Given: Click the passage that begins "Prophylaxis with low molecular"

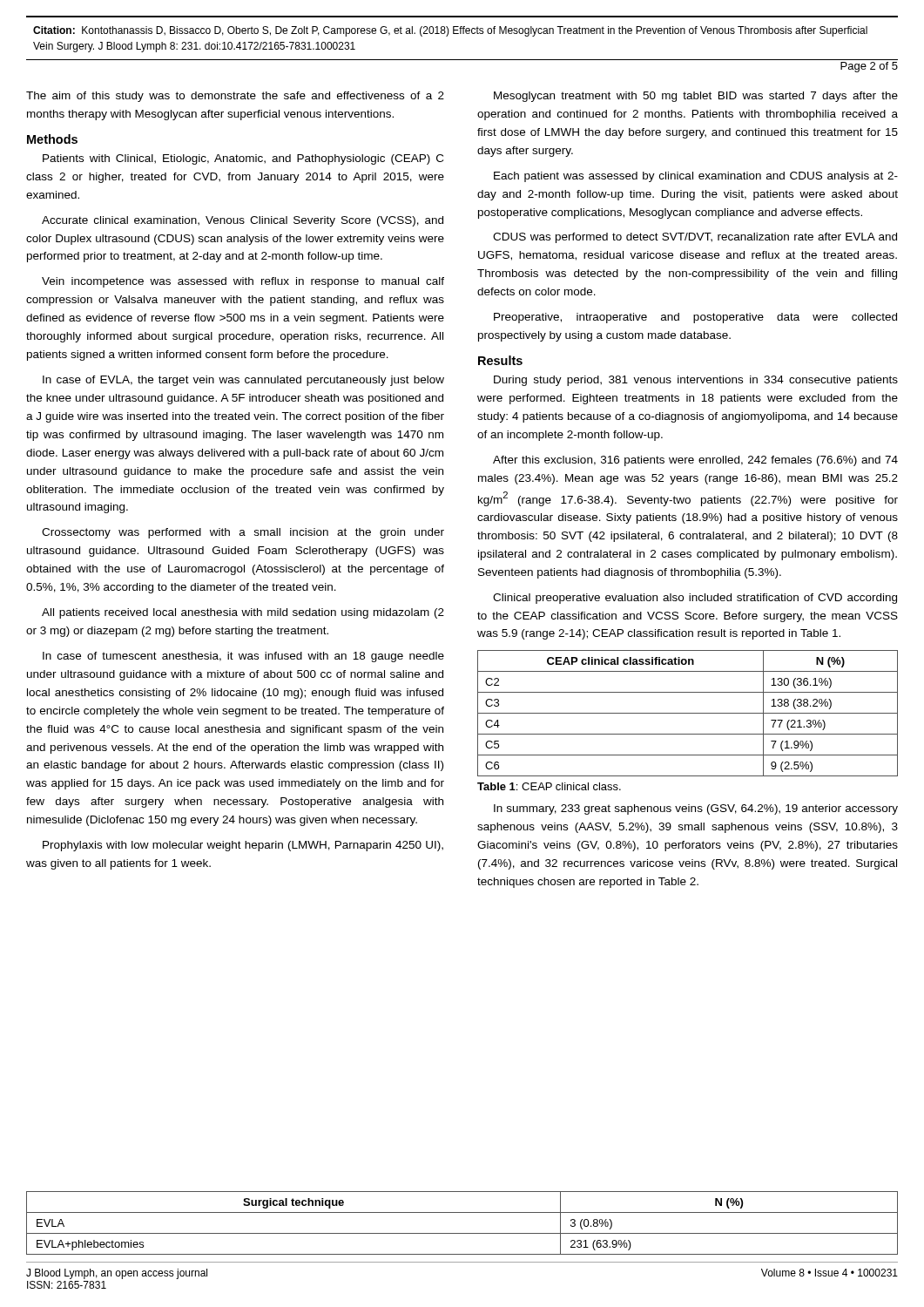Looking at the screenshot, I should [x=235, y=854].
